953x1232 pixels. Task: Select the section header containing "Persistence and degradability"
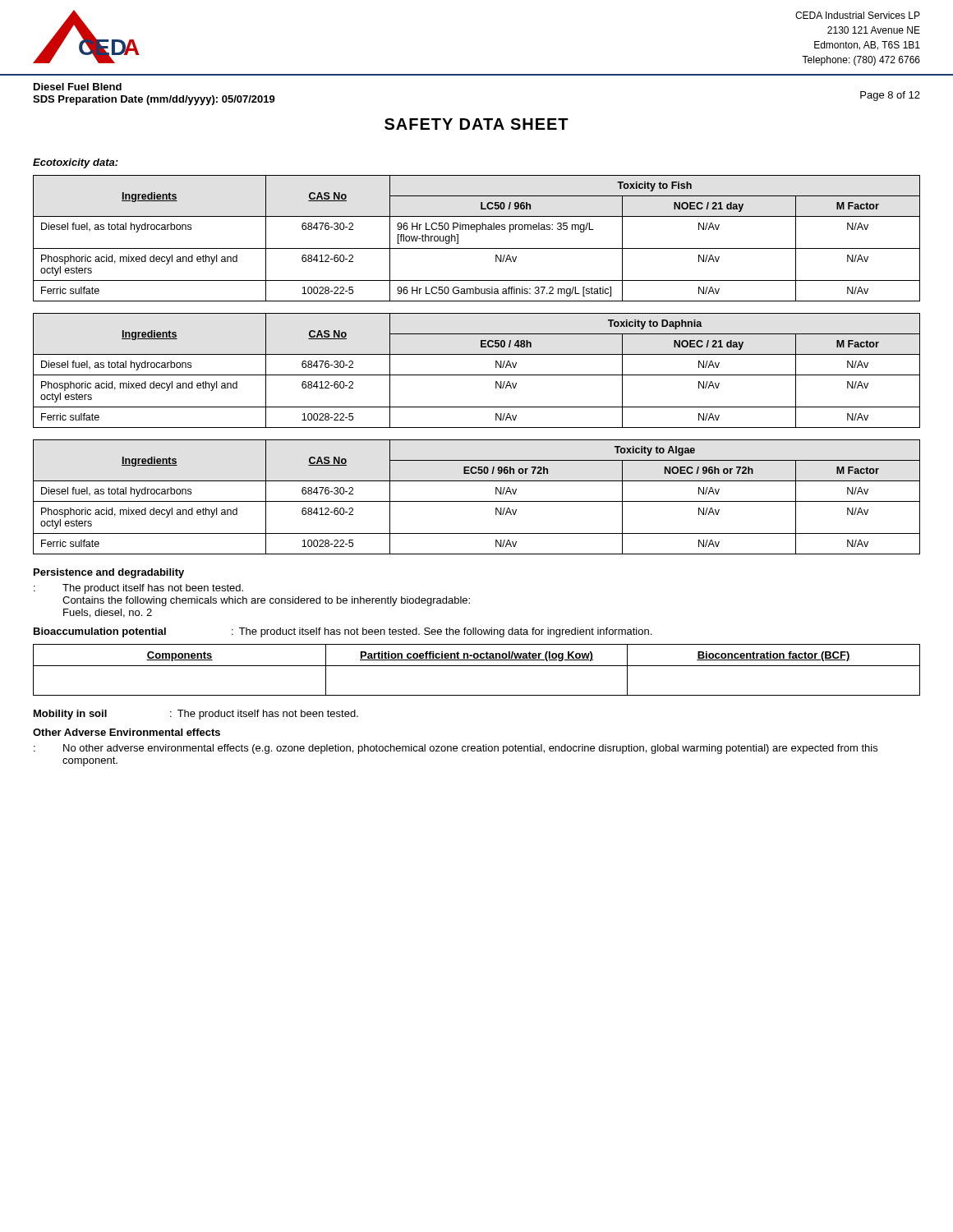[109, 572]
